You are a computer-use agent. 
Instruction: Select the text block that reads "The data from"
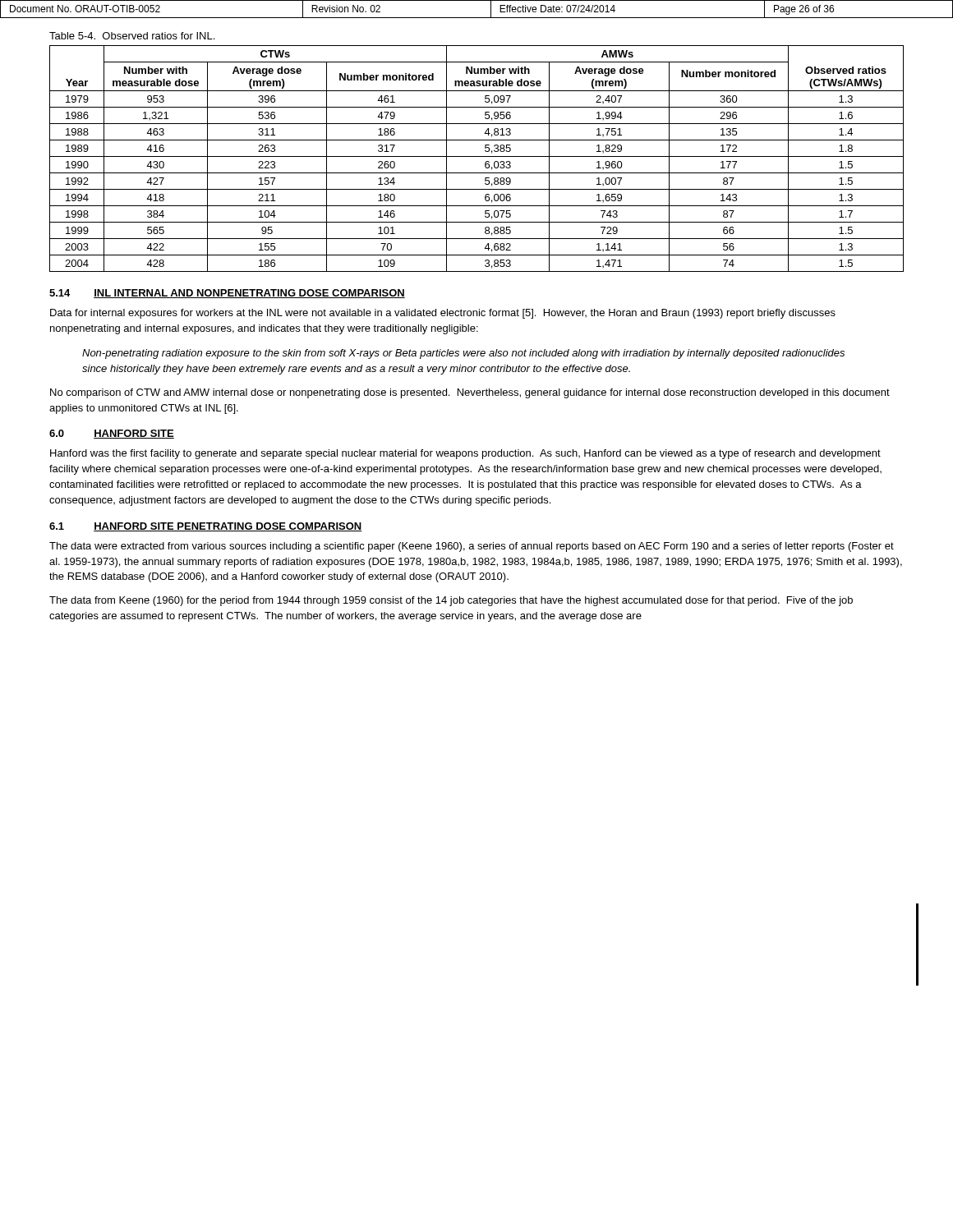(451, 608)
